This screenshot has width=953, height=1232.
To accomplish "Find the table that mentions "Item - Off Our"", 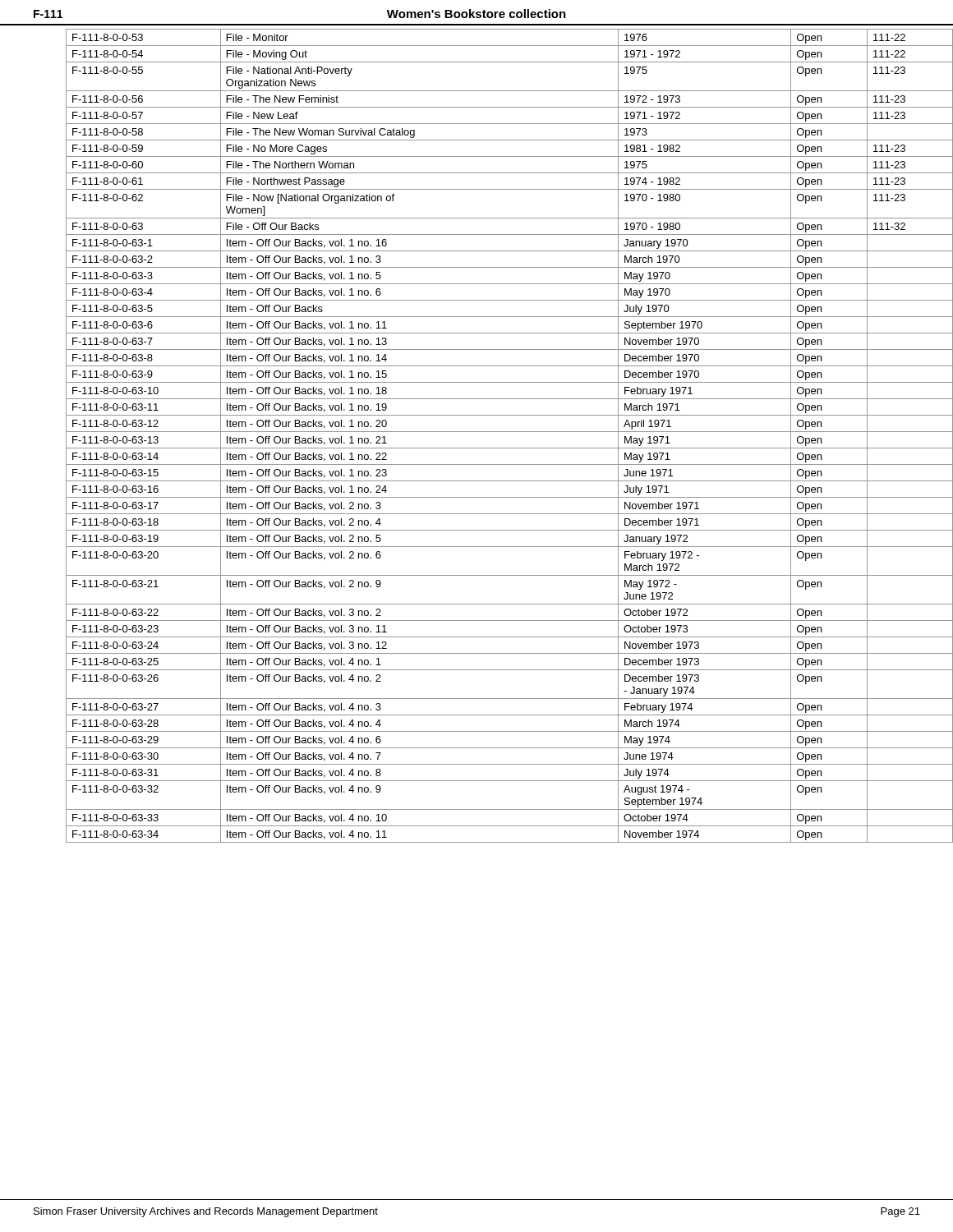I will [x=476, y=436].
